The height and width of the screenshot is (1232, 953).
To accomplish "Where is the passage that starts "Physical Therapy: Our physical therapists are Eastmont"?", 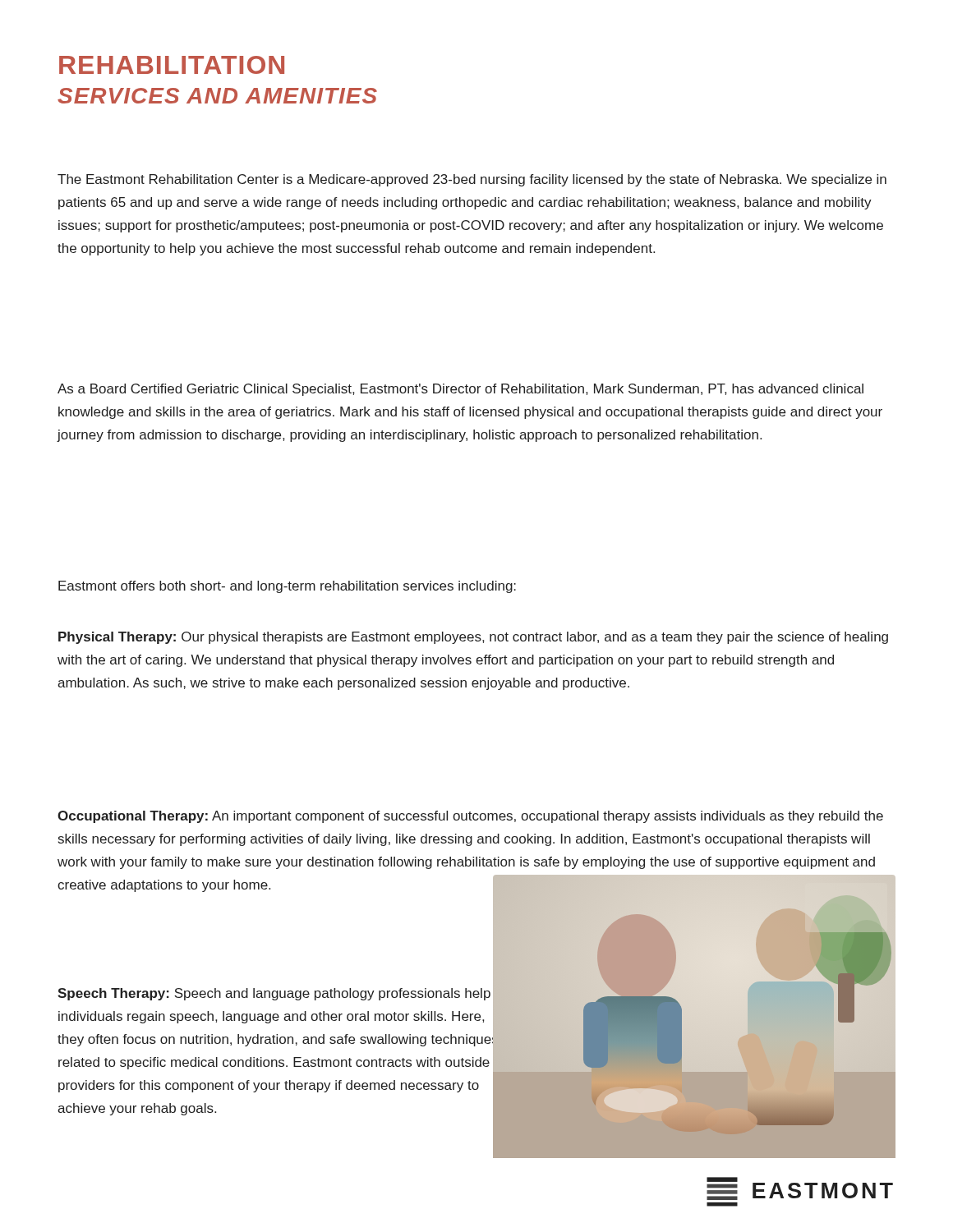I will tap(473, 660).
